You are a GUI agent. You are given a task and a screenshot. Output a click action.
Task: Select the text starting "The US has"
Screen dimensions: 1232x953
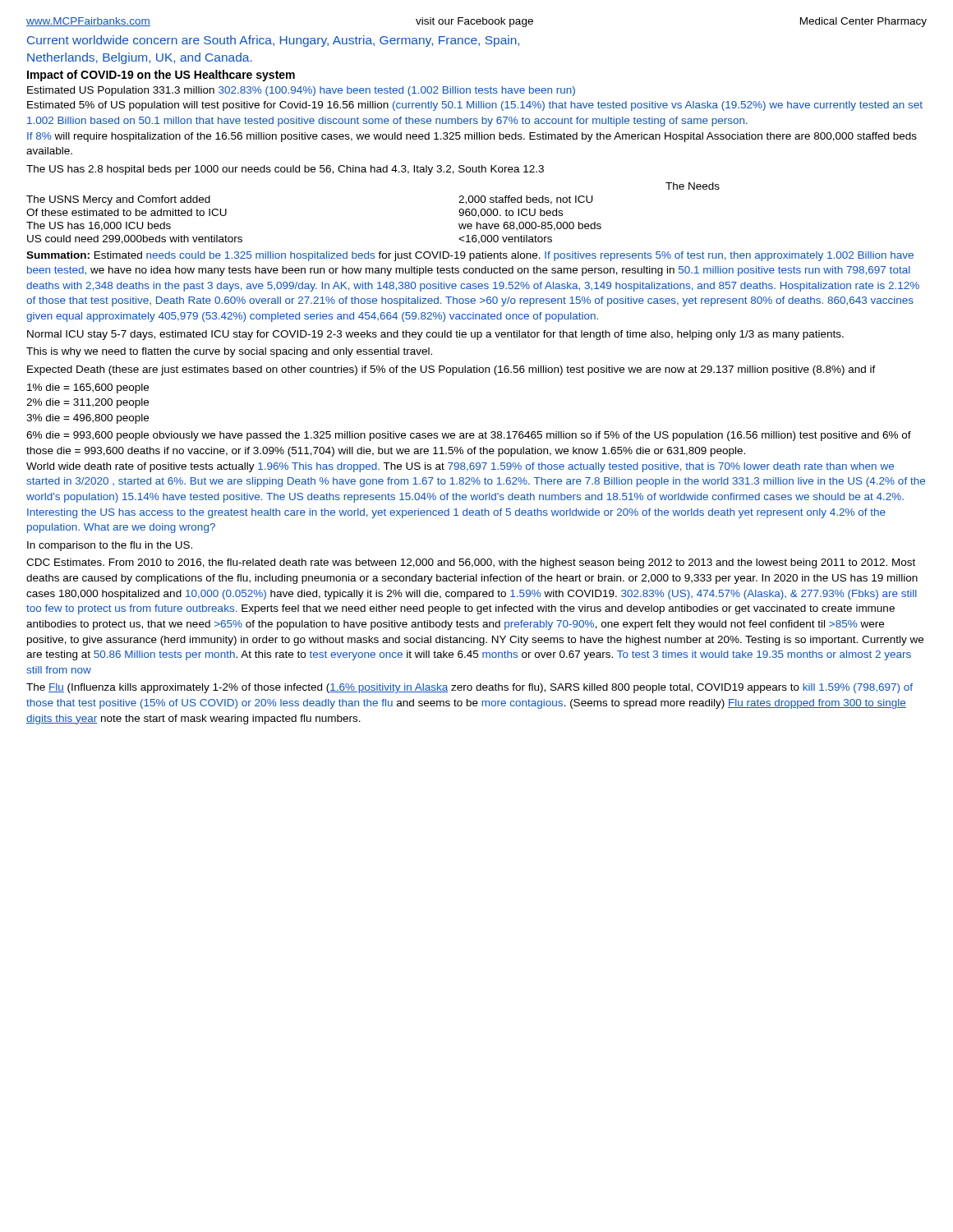coord(285,169)
